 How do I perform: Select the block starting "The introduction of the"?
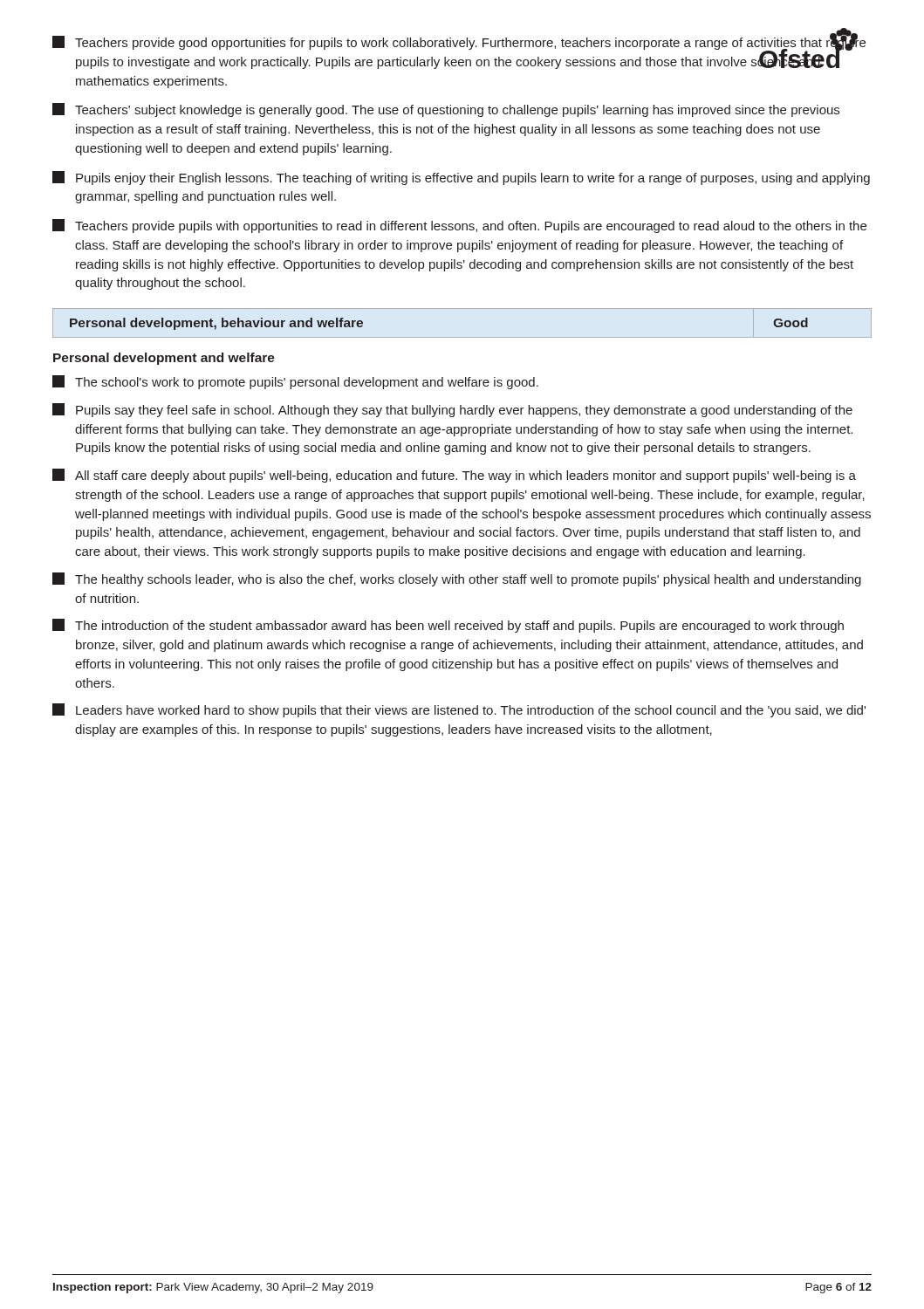click(x=462, y=654)
